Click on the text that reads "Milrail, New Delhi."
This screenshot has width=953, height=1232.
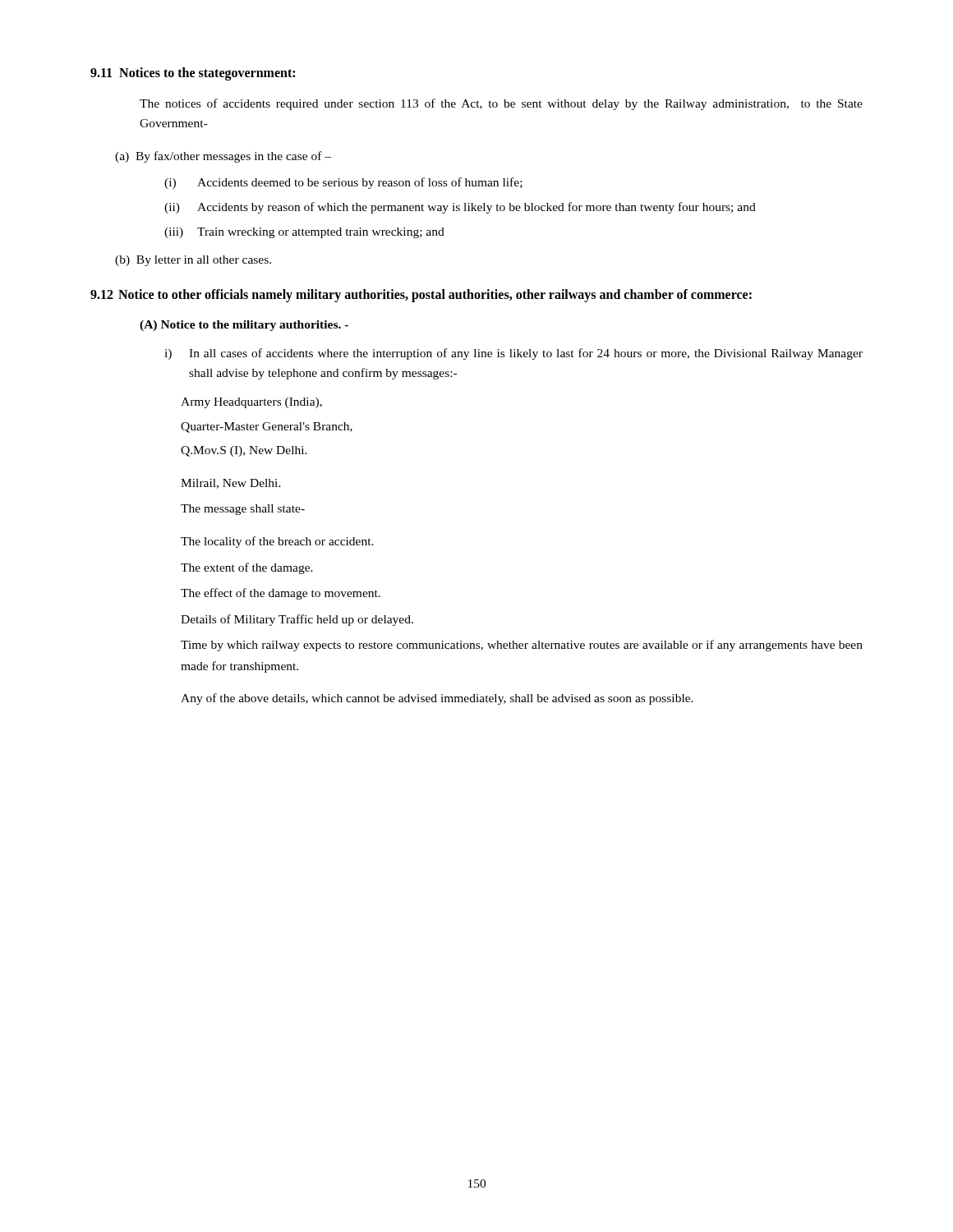point(231,482)
